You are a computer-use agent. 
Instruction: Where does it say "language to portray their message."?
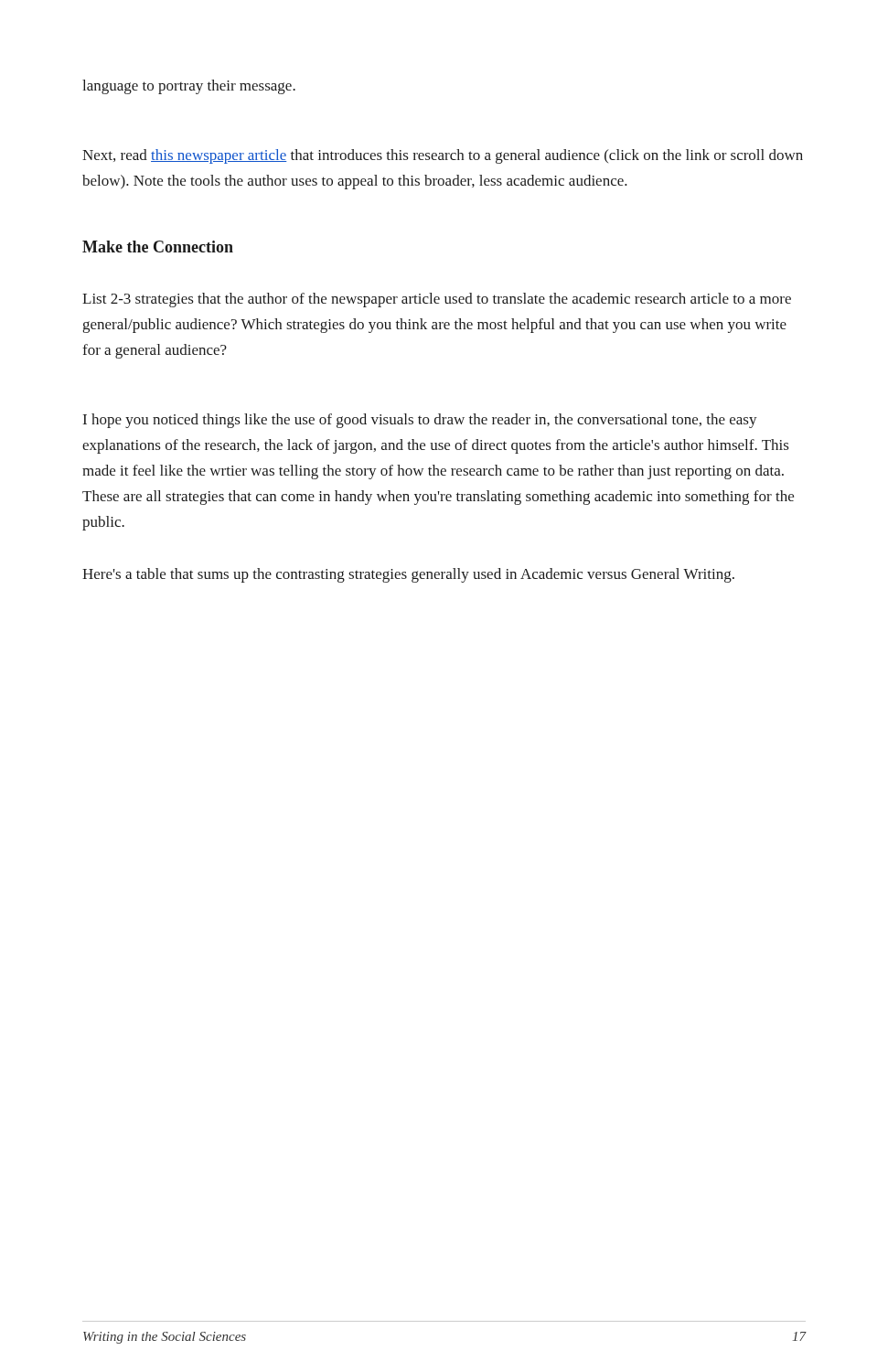(189, 86)
